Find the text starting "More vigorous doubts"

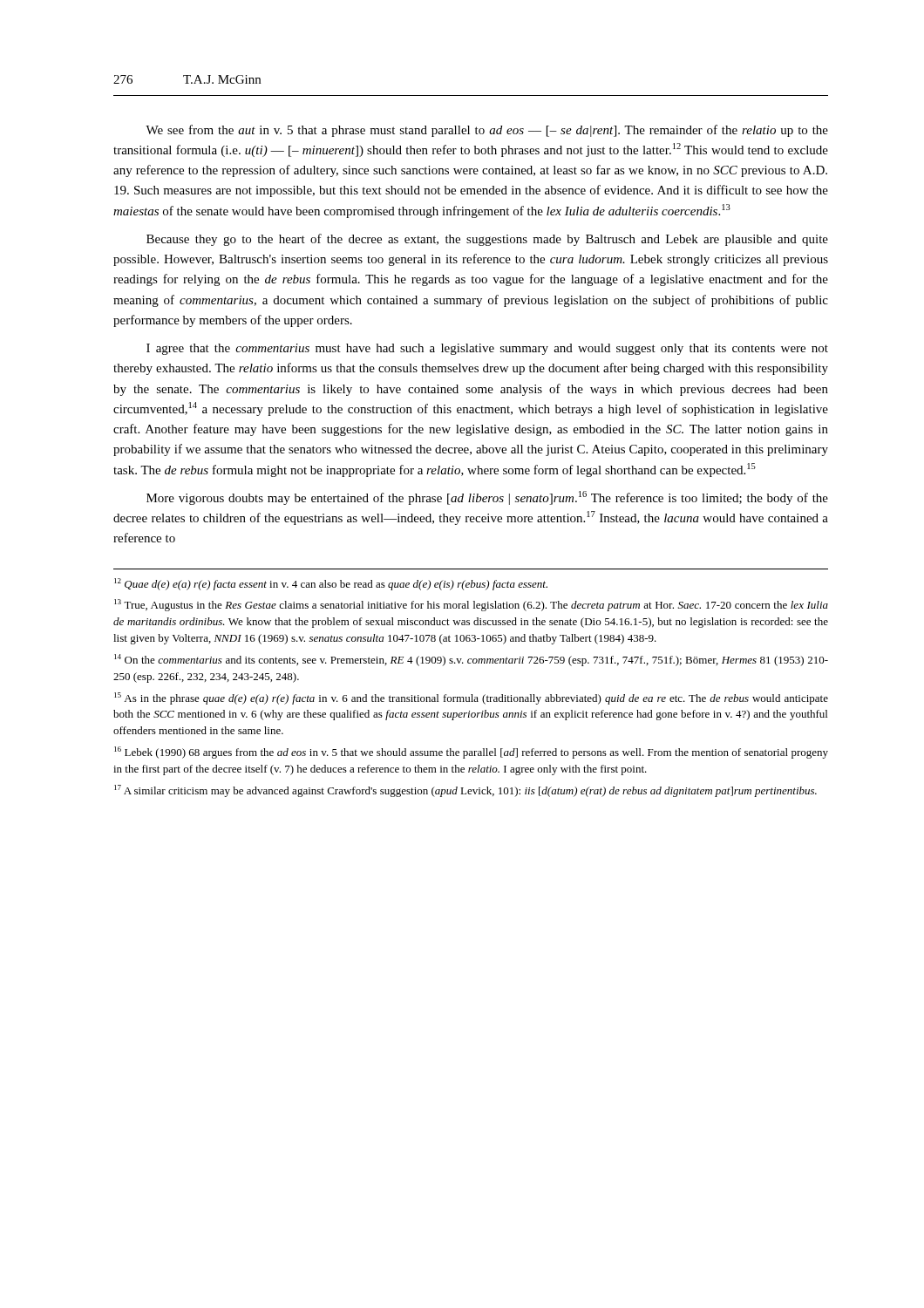tap(471, 517)
